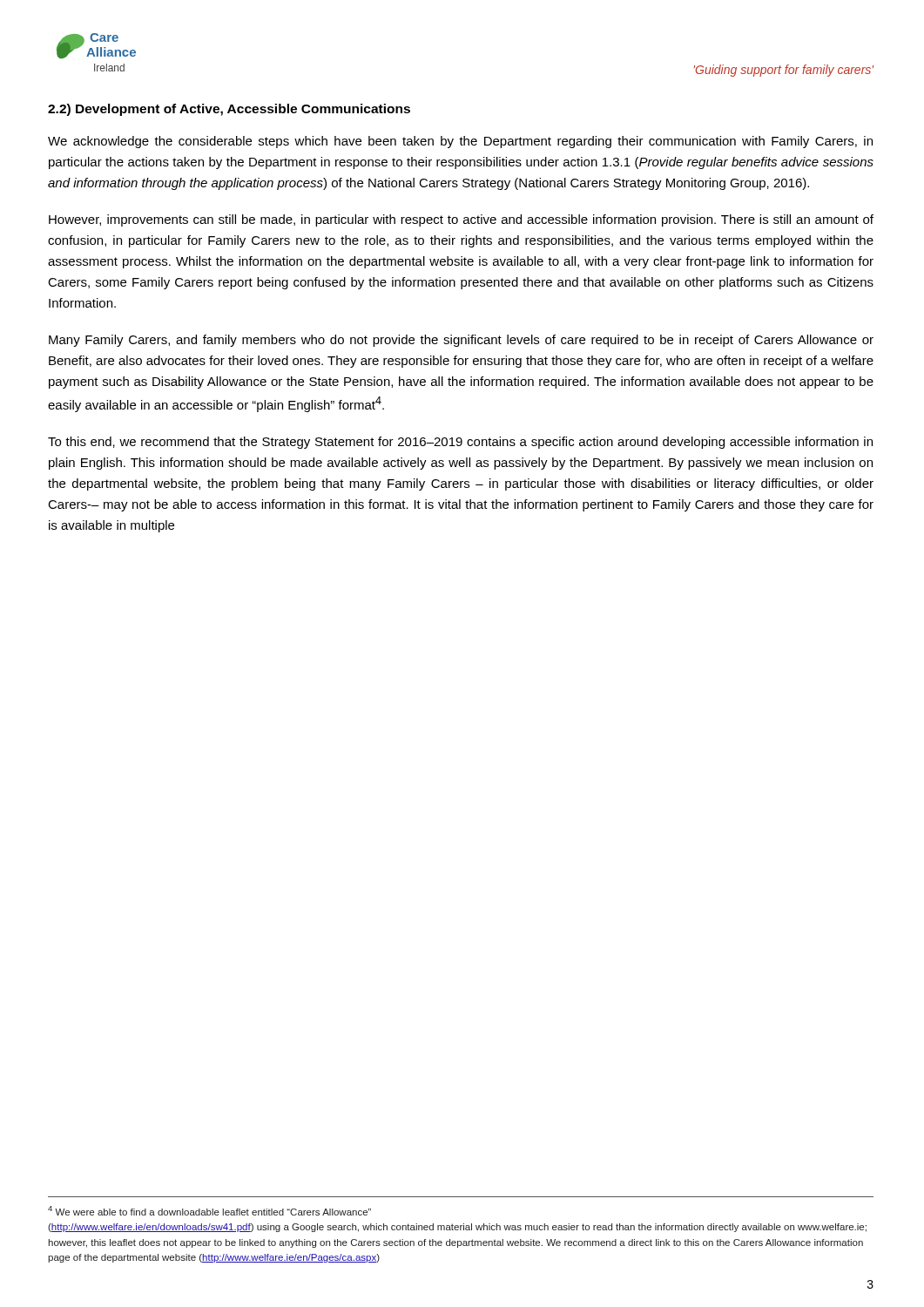924x1307 pixels.
Task: Click the passage that begins "To this end, we recommend"
Action: (x=461, y=483)
